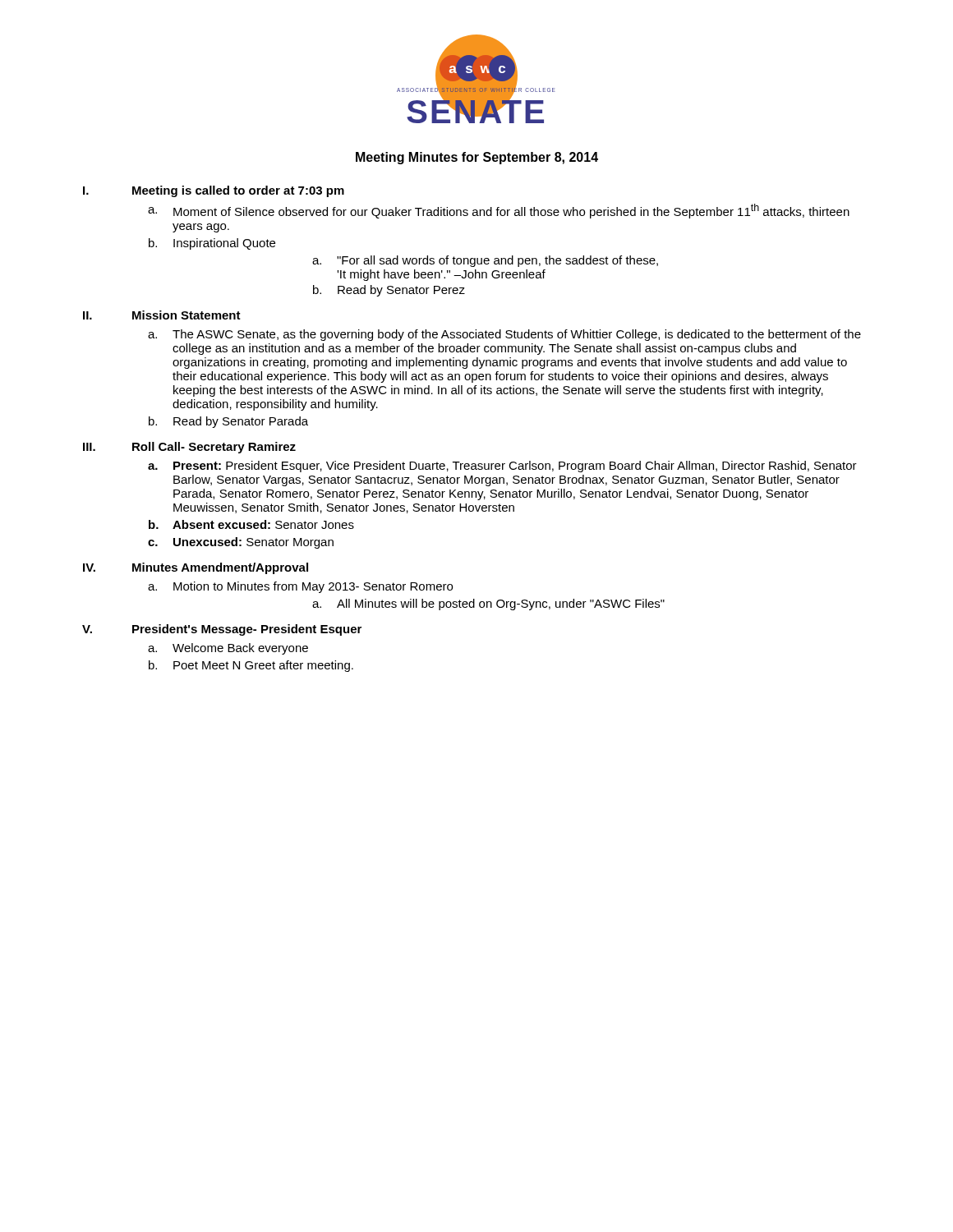Locate the list item that says "c. Unexcused: Senator Morgan"

pyautogui.click(x=241, y=543)
